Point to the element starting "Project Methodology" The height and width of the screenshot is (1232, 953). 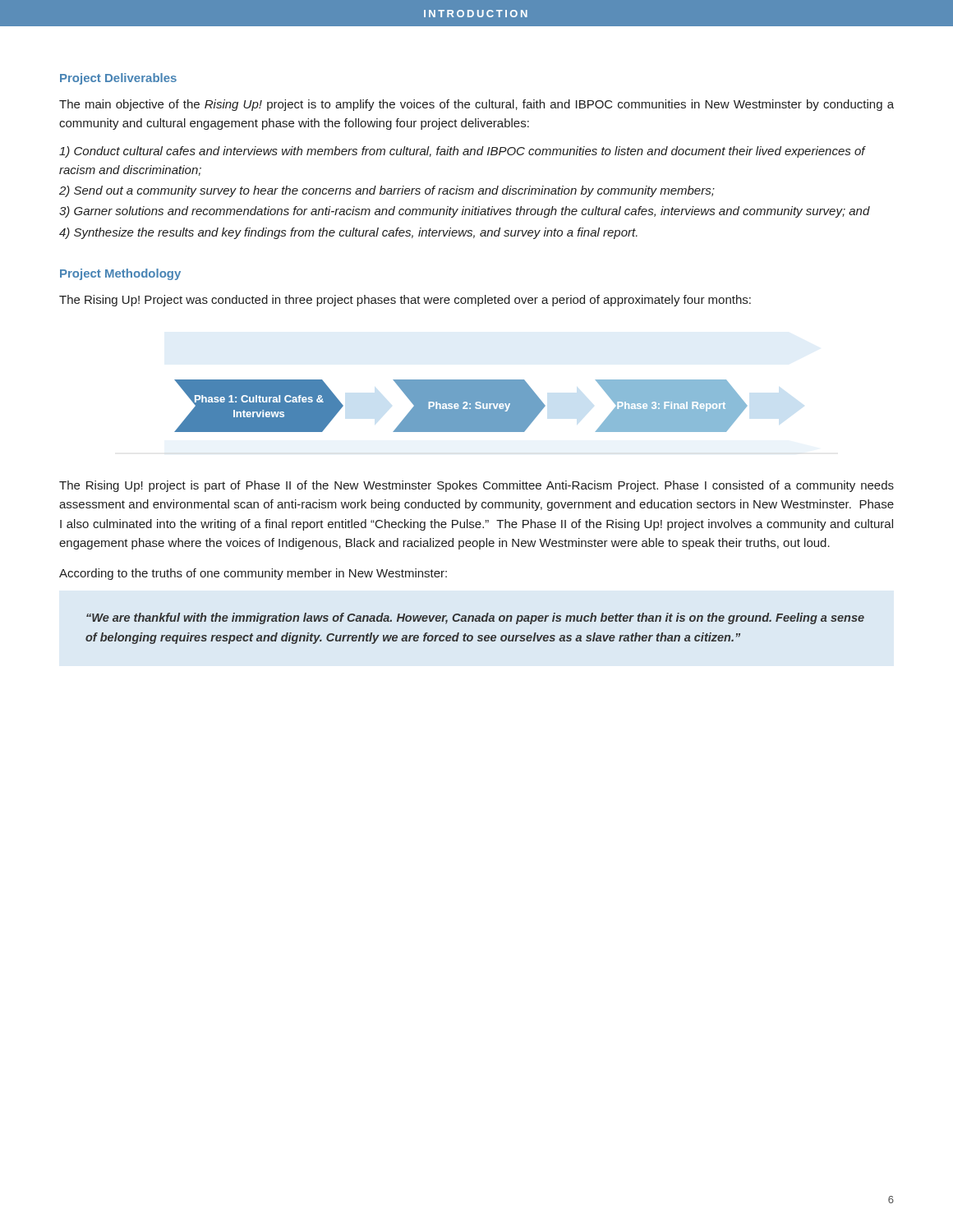point(120,273)
